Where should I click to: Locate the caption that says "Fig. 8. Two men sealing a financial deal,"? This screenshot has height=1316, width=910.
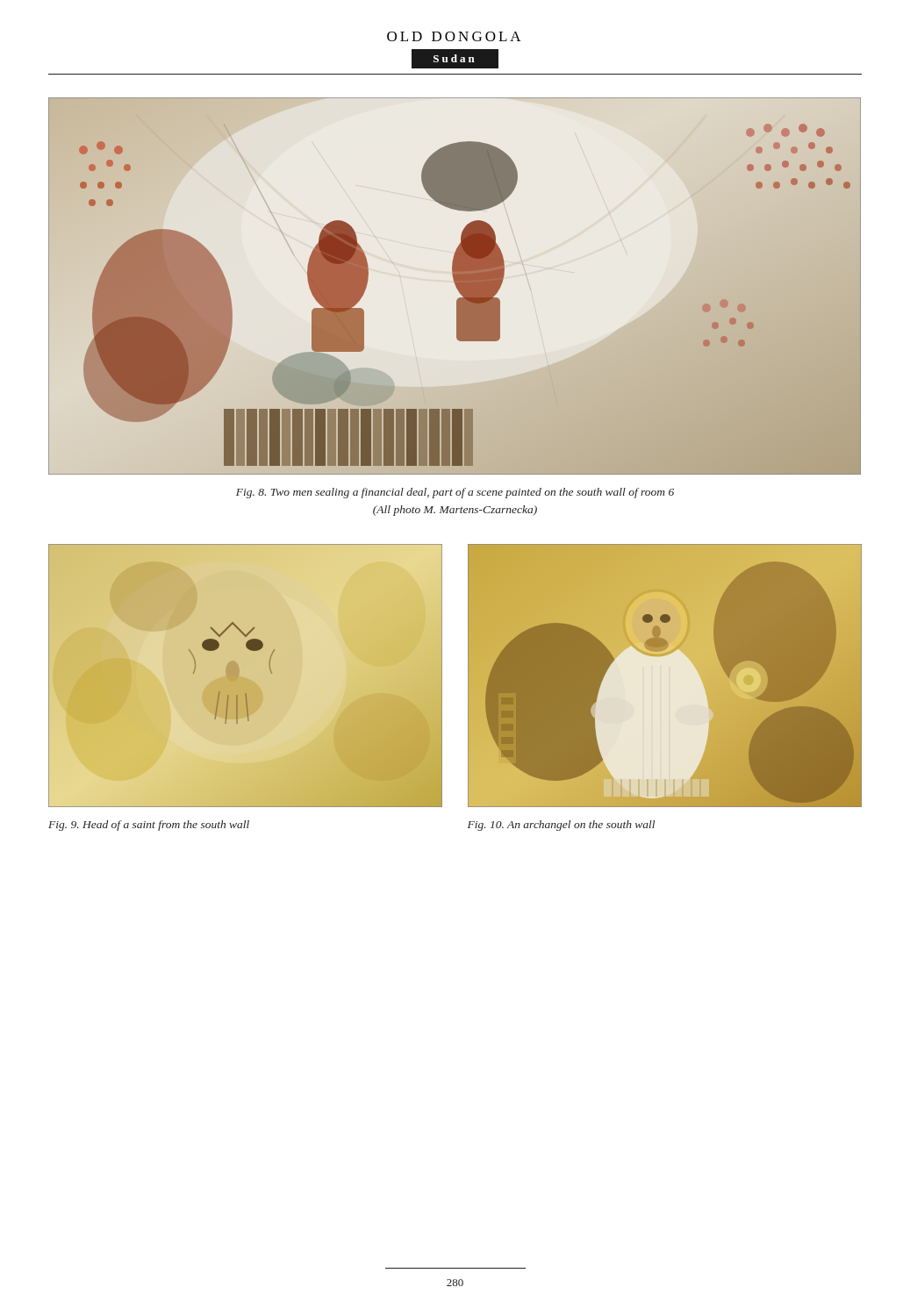coord(455,501)
